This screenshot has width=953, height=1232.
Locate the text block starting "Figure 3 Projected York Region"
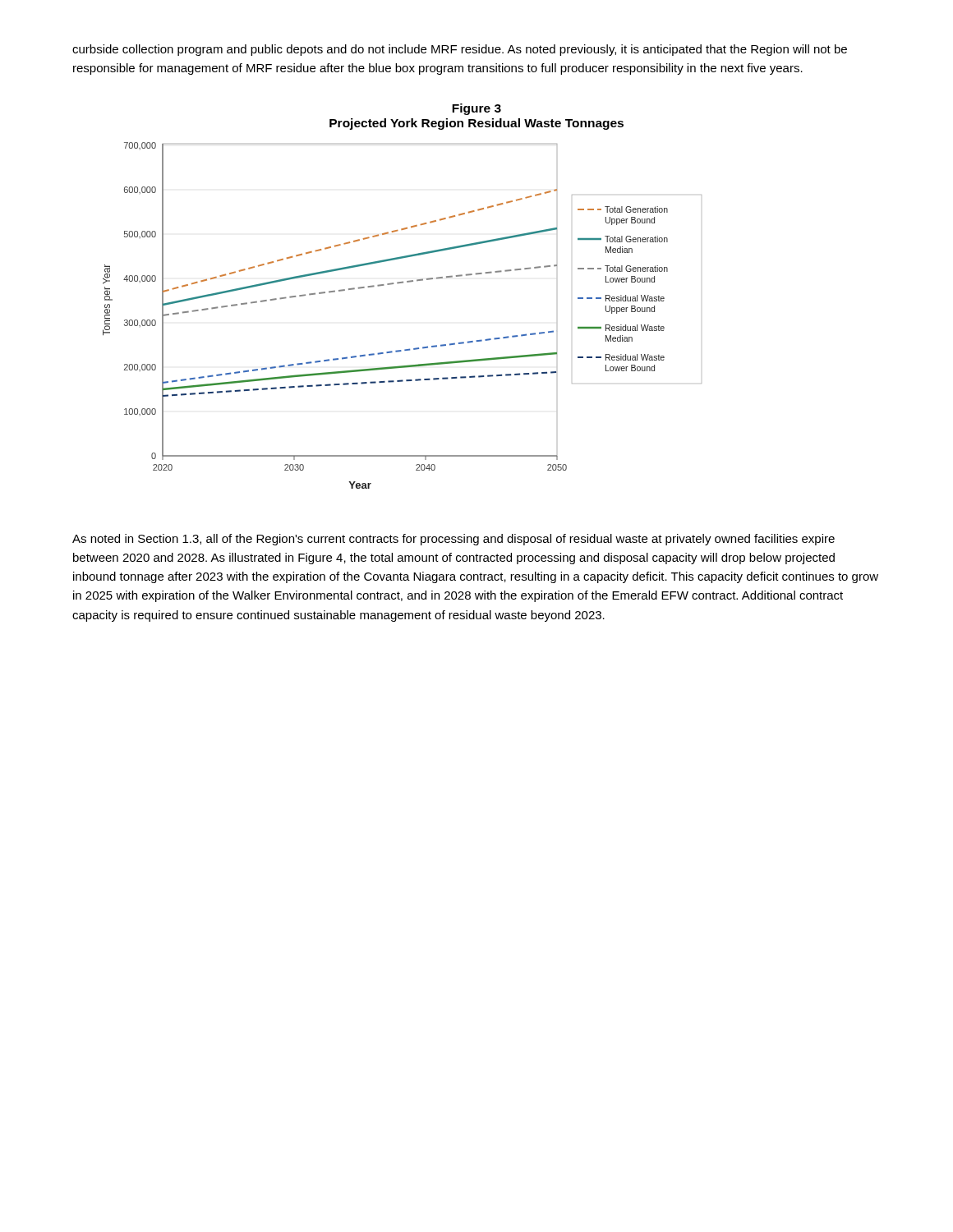476,115
